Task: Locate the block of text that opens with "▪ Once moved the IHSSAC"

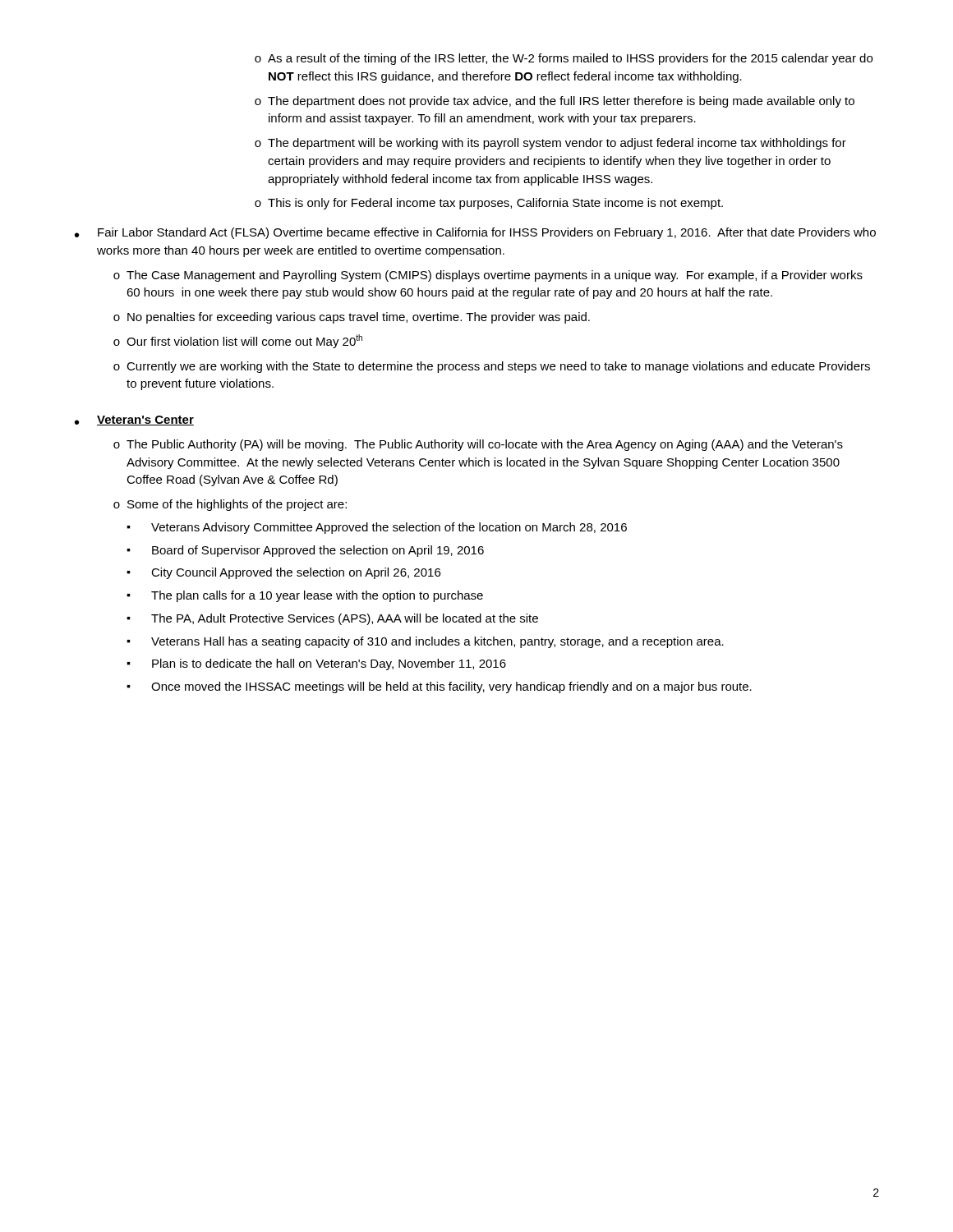Action: pos(503,687)
